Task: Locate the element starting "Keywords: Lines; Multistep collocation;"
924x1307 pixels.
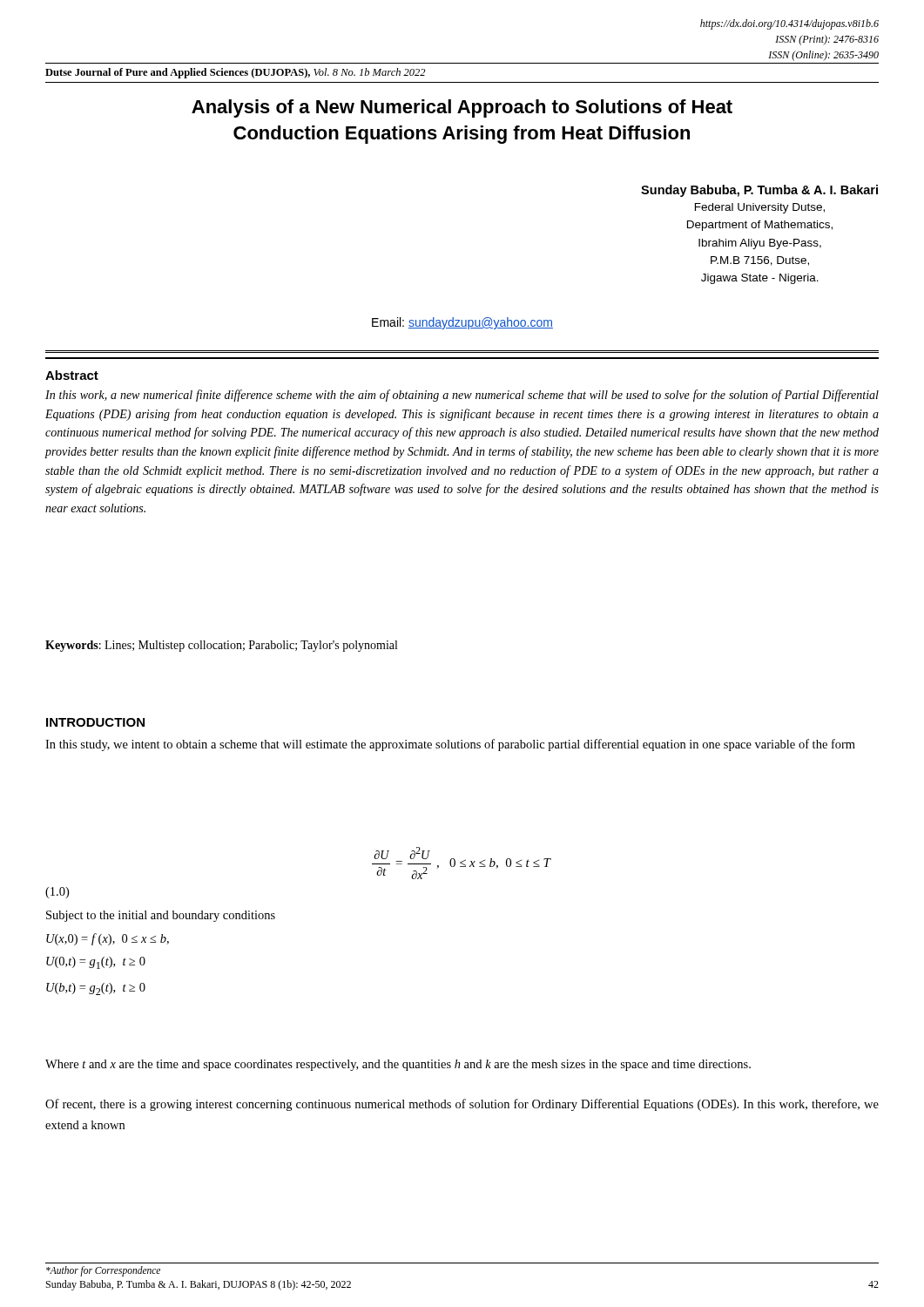Action: (x=222, y=645)
